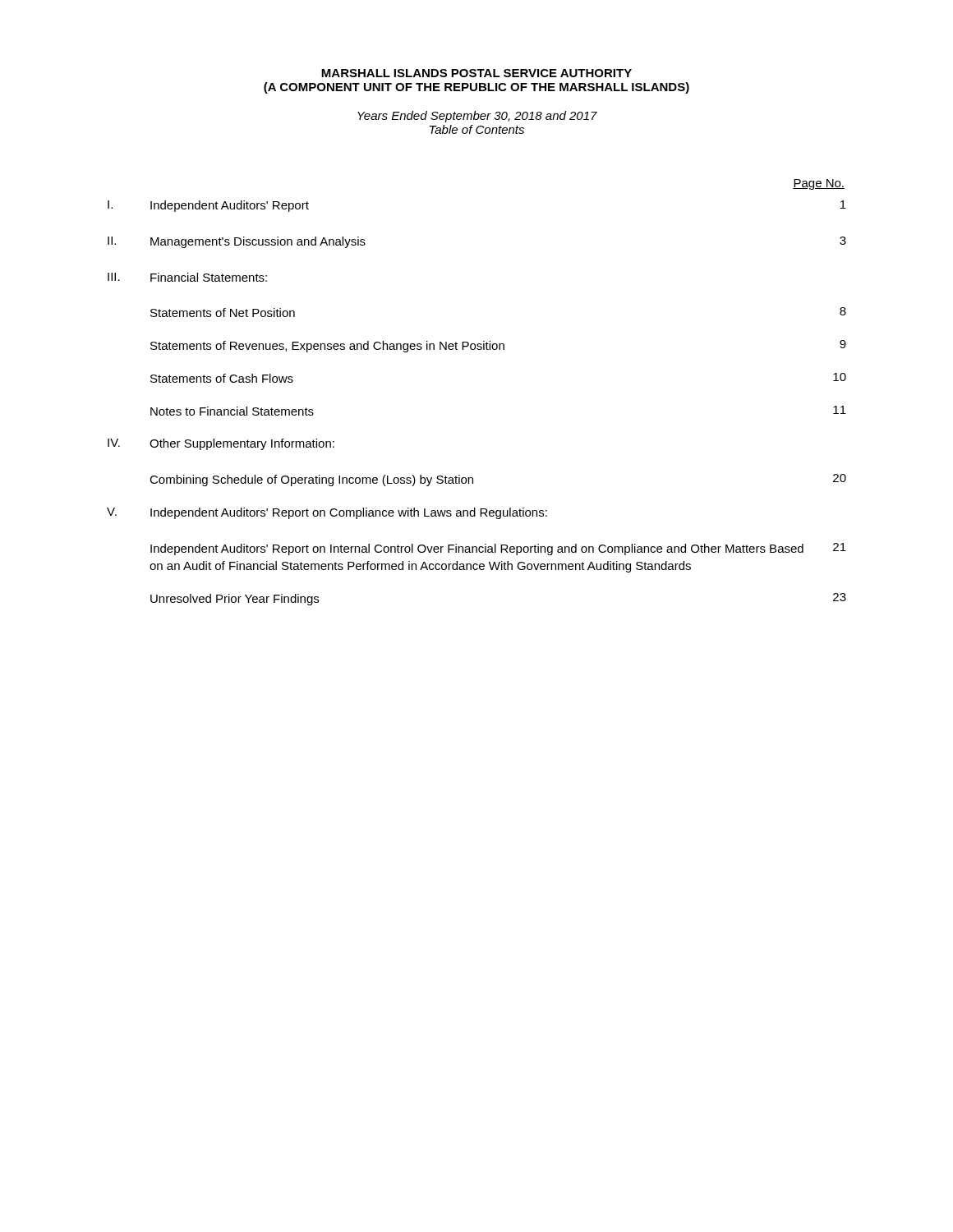Find the title with the text "MARSHALL ISLANDS POSTAL"
The image size is (953, 1232).
click(476, 80)
